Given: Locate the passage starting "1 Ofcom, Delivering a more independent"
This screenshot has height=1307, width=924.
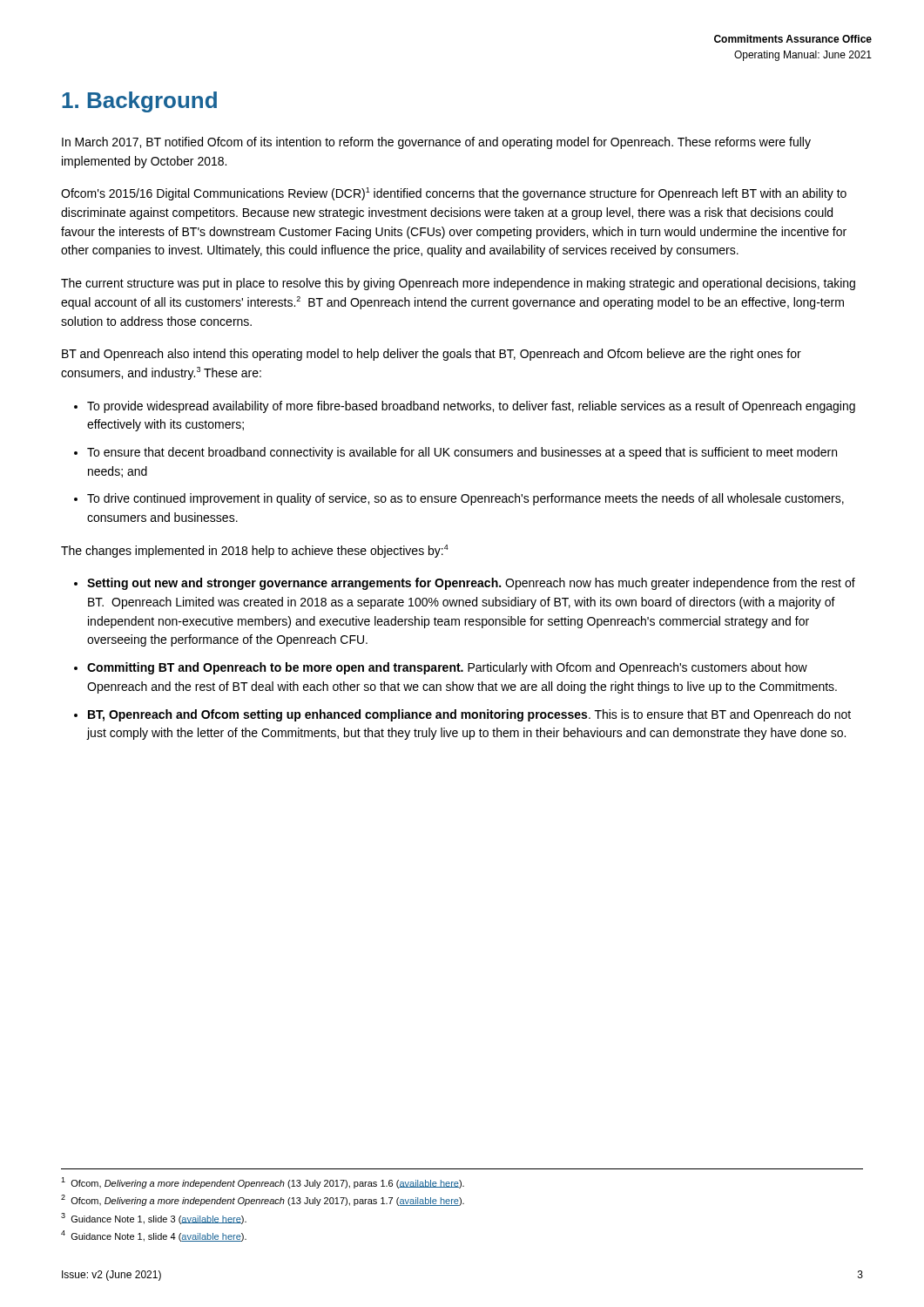Looking at the screenshot, I should (x=263, y=1182).
